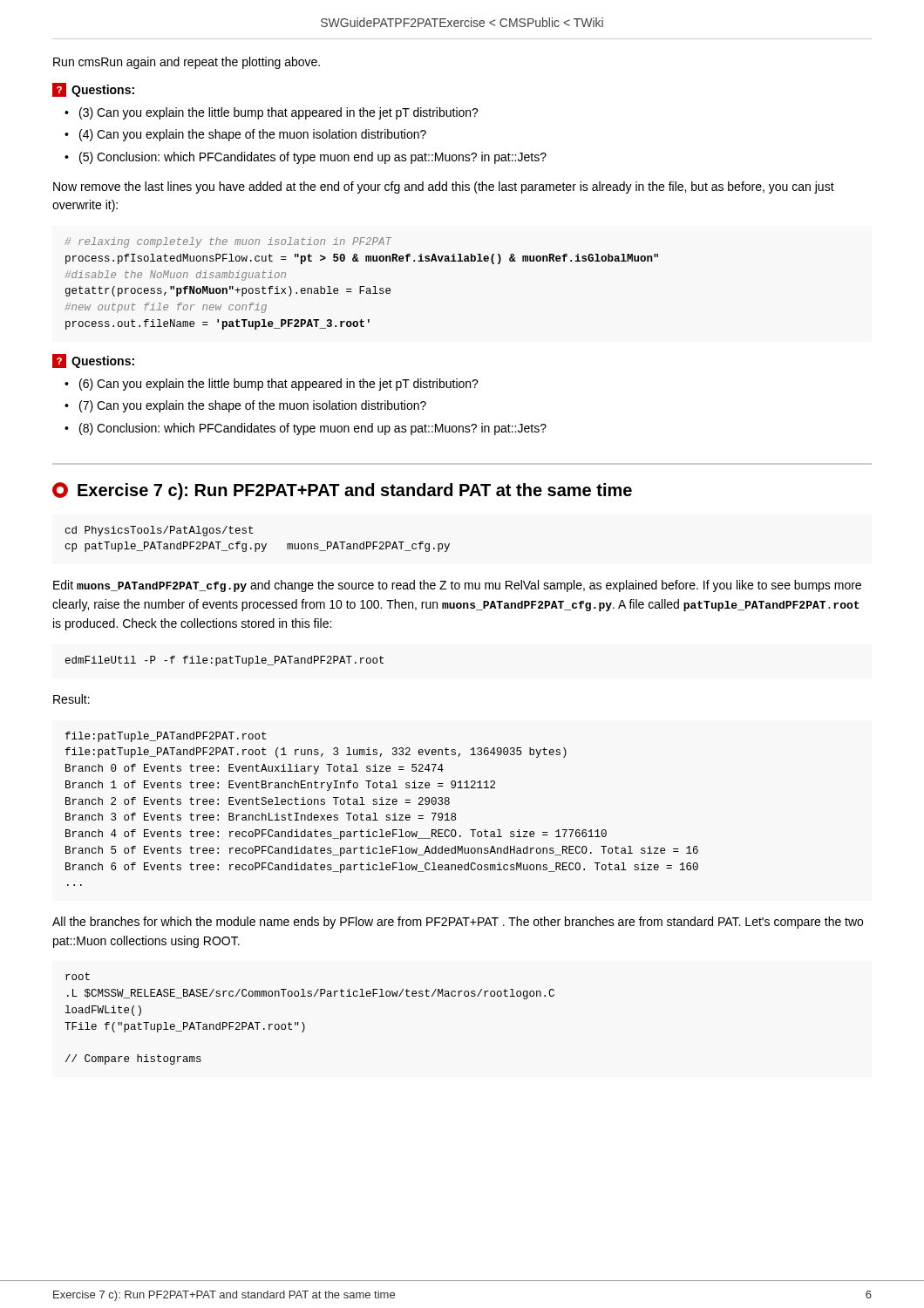The height and width of the screenshot is (1308, 924).
Task: Point to the formula beginning "file:patTuple_PATandPF2PAT.root file:patTuple_PATandPF2PAT.root (1"
Action: click(462, 810)
